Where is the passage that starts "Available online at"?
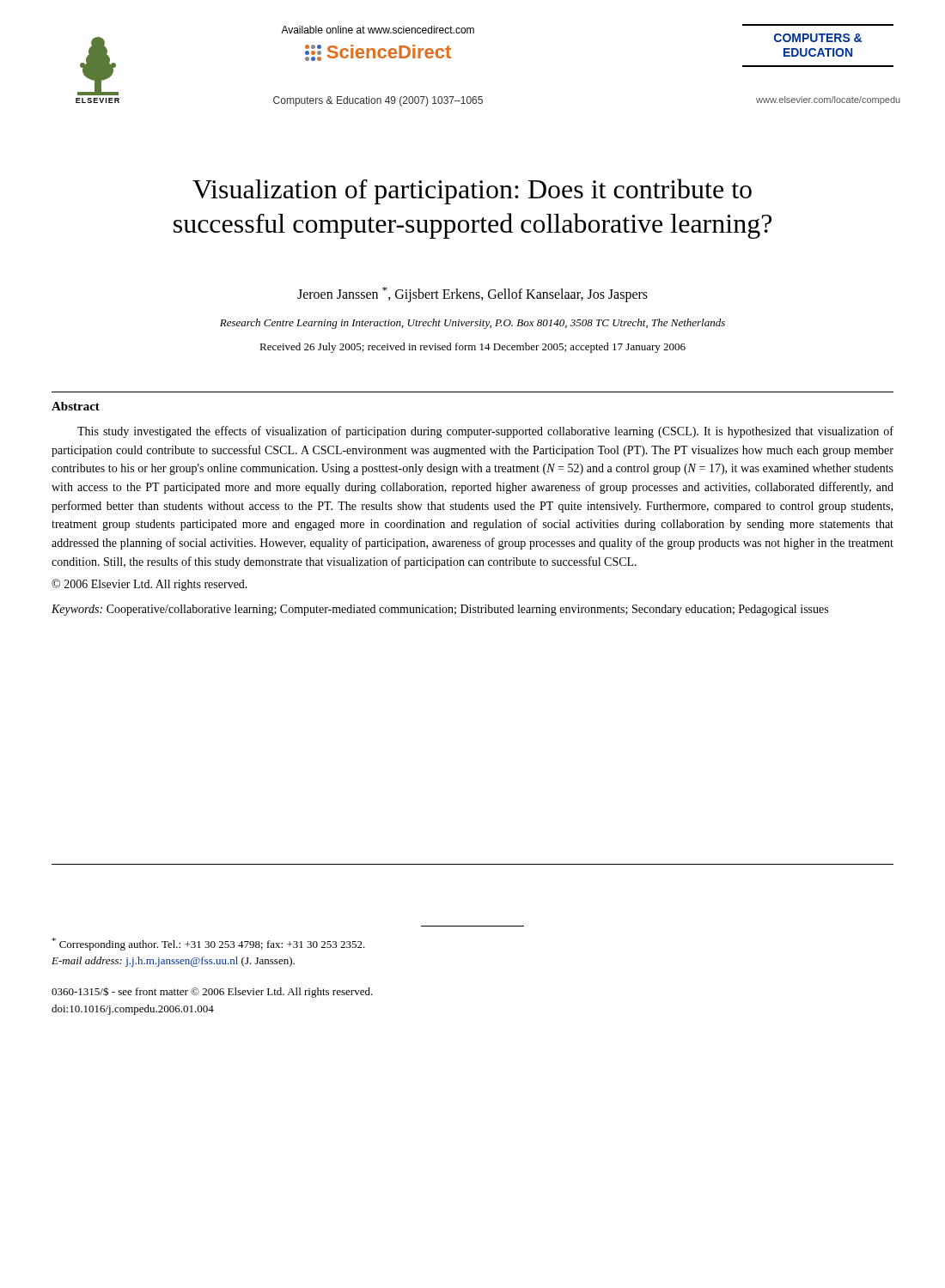 tap(378, 44)
